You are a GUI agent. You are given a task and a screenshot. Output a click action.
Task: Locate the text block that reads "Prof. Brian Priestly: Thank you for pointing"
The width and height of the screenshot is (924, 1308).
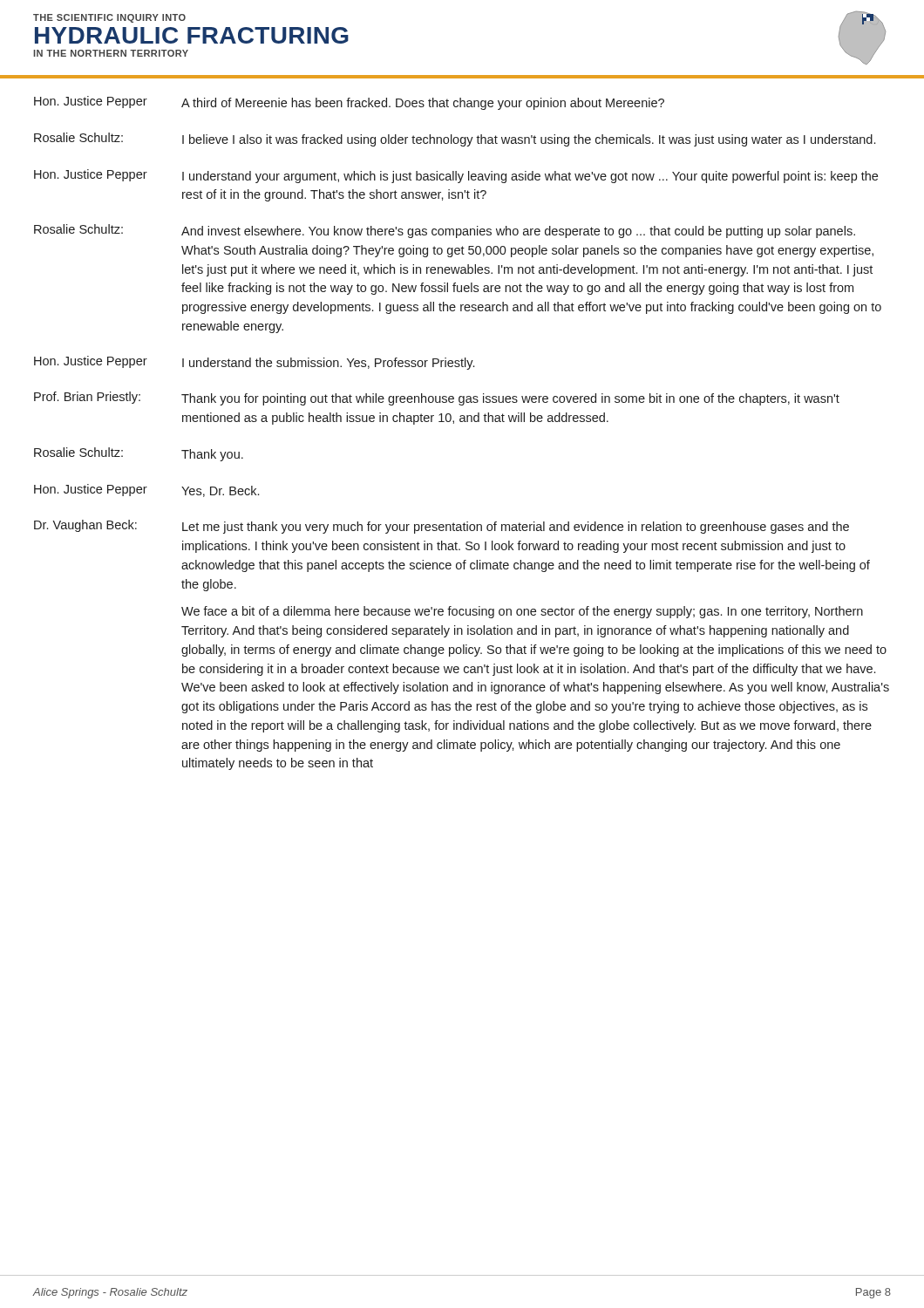coord(462,409)
